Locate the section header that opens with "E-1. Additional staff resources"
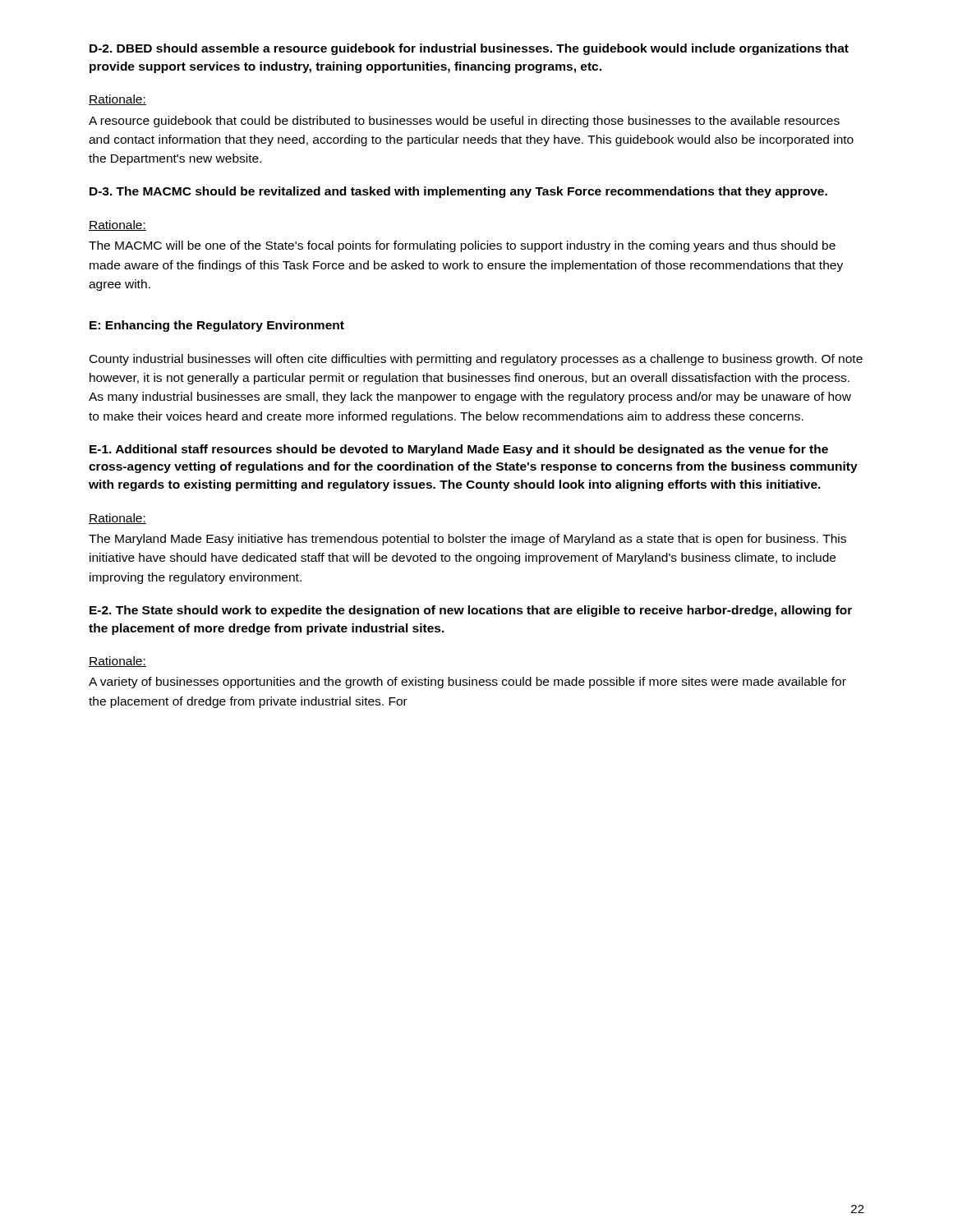The width and height of the screenshot is (953, 1232). (476, 467)
